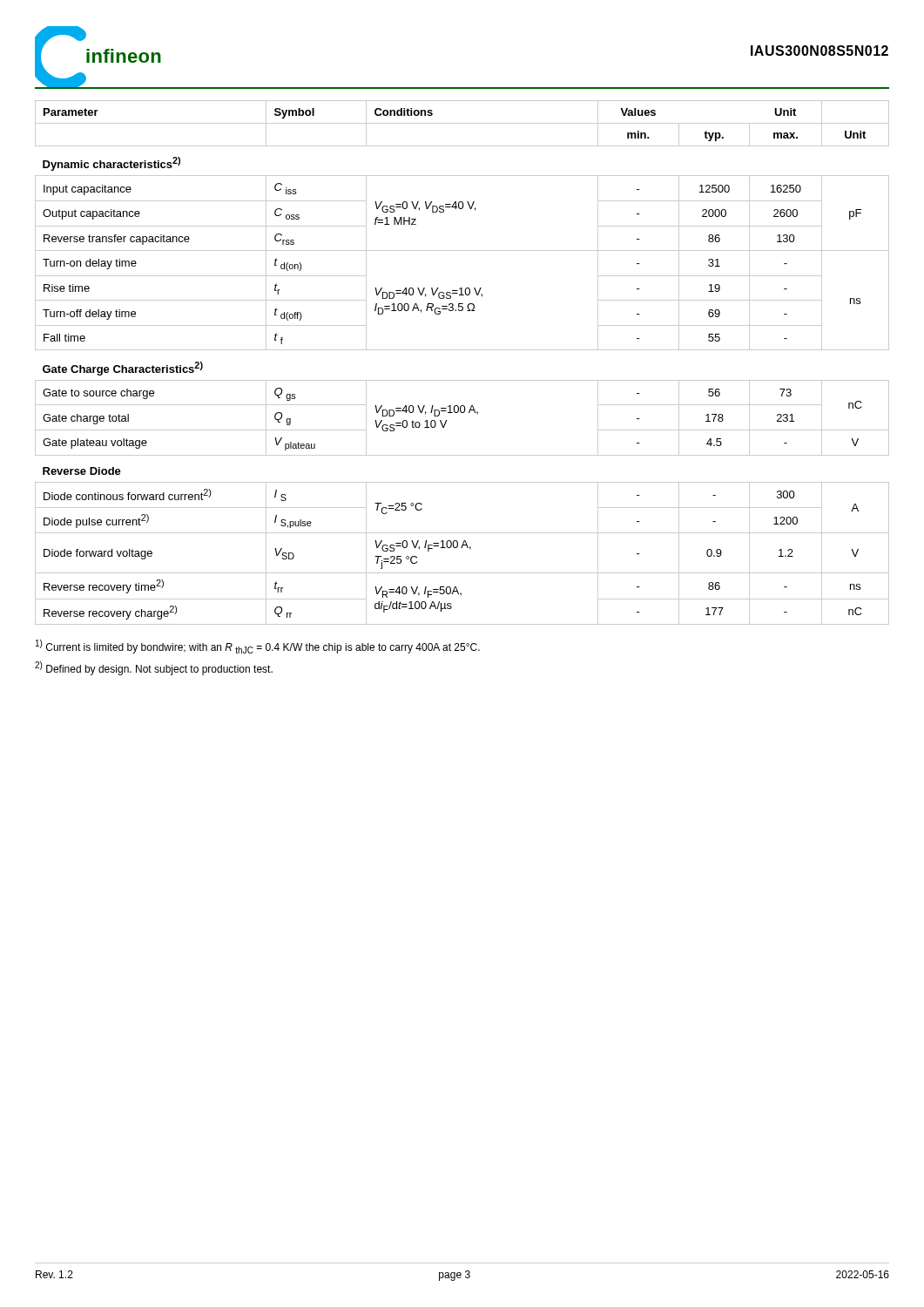Viewport: 924px width, 1307px height.
Task: Click a table
Action: 462,363
